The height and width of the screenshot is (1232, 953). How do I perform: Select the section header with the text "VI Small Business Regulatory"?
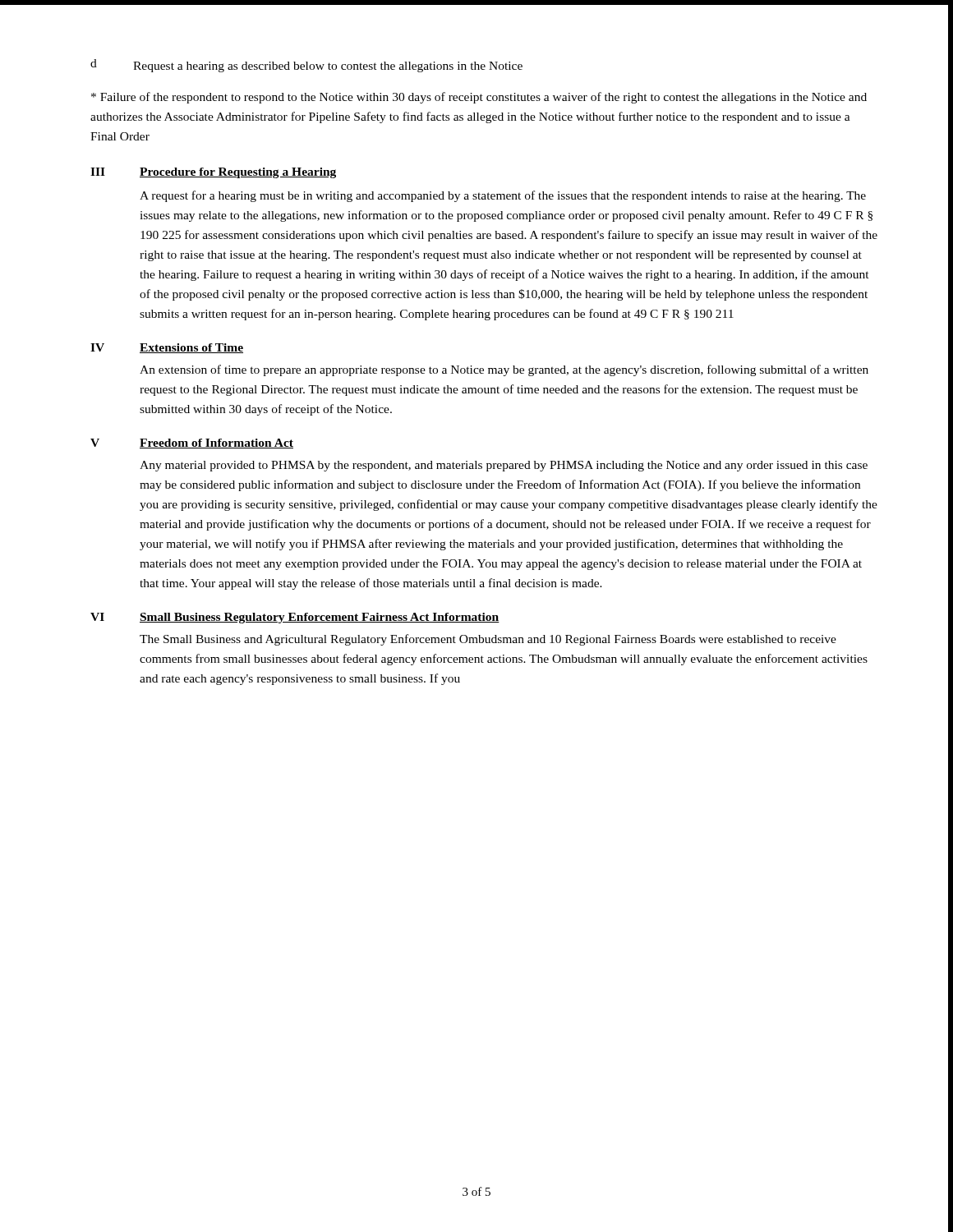click(485, 617)
